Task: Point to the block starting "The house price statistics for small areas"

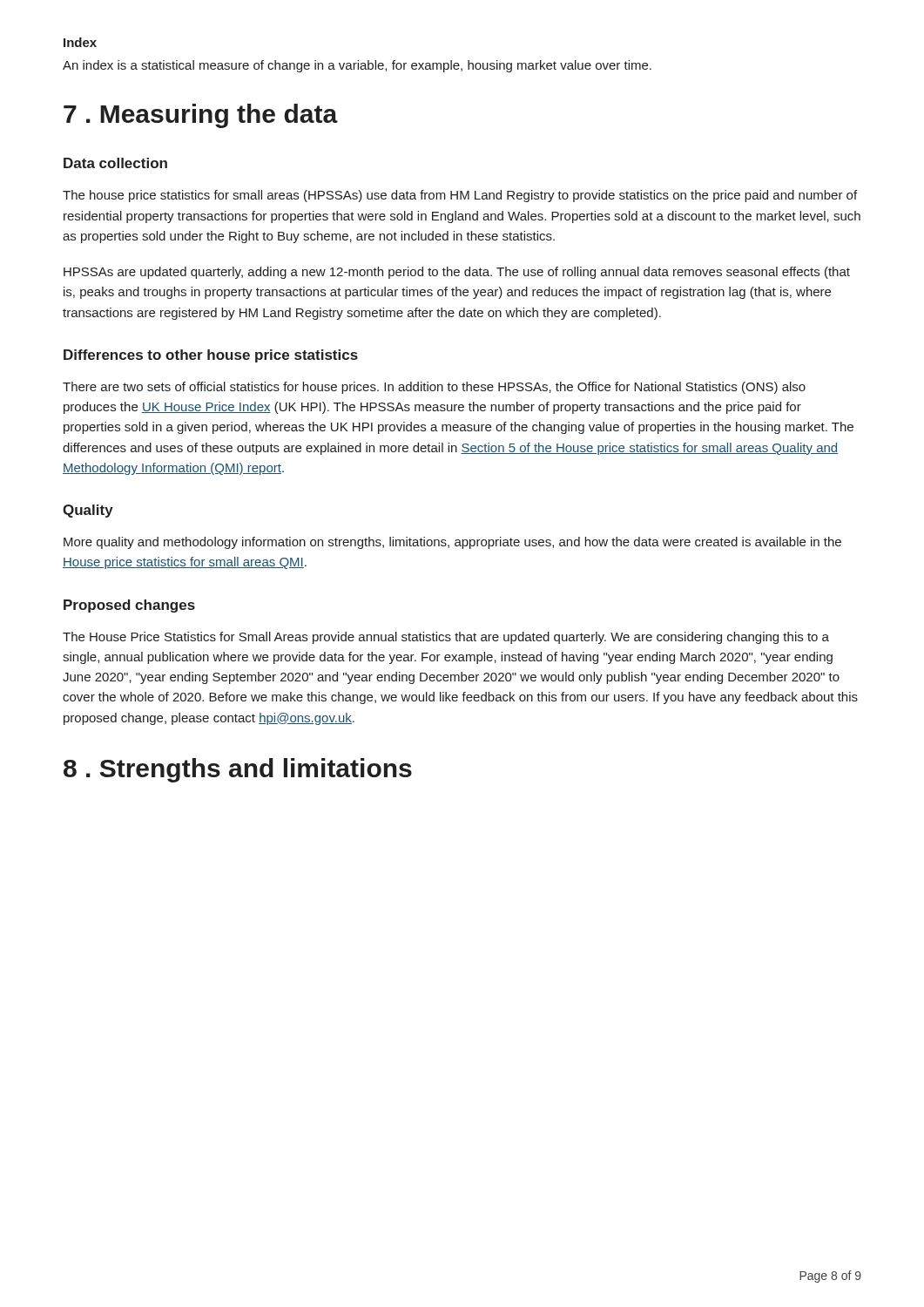Action: pyautogui.click(x=462, y=215)
